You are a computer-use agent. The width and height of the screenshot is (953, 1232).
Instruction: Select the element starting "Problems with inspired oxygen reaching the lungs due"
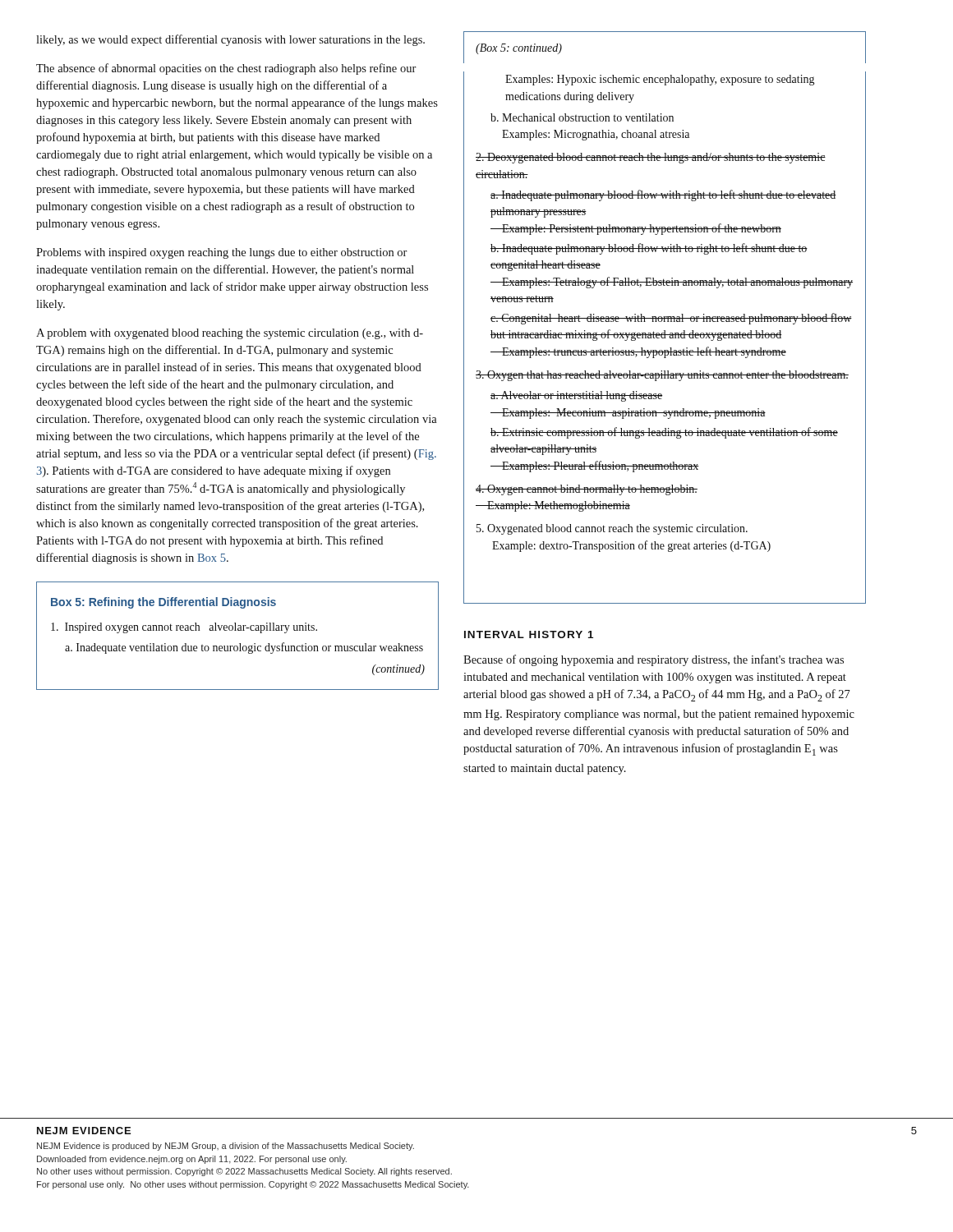click(232, 278)
